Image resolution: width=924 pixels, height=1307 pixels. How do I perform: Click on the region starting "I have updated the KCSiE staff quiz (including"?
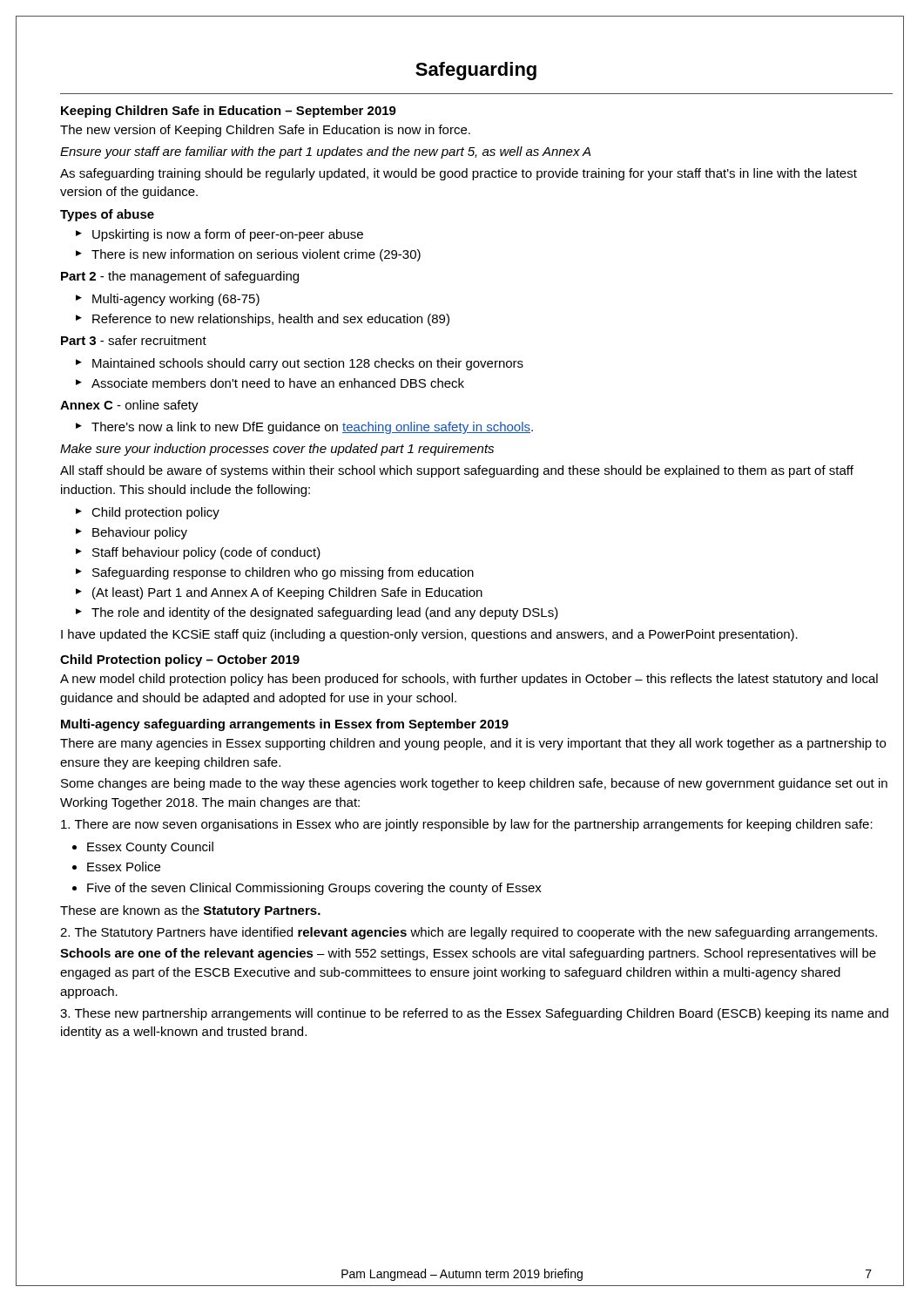pyautogui.click(x=429, y=633)
